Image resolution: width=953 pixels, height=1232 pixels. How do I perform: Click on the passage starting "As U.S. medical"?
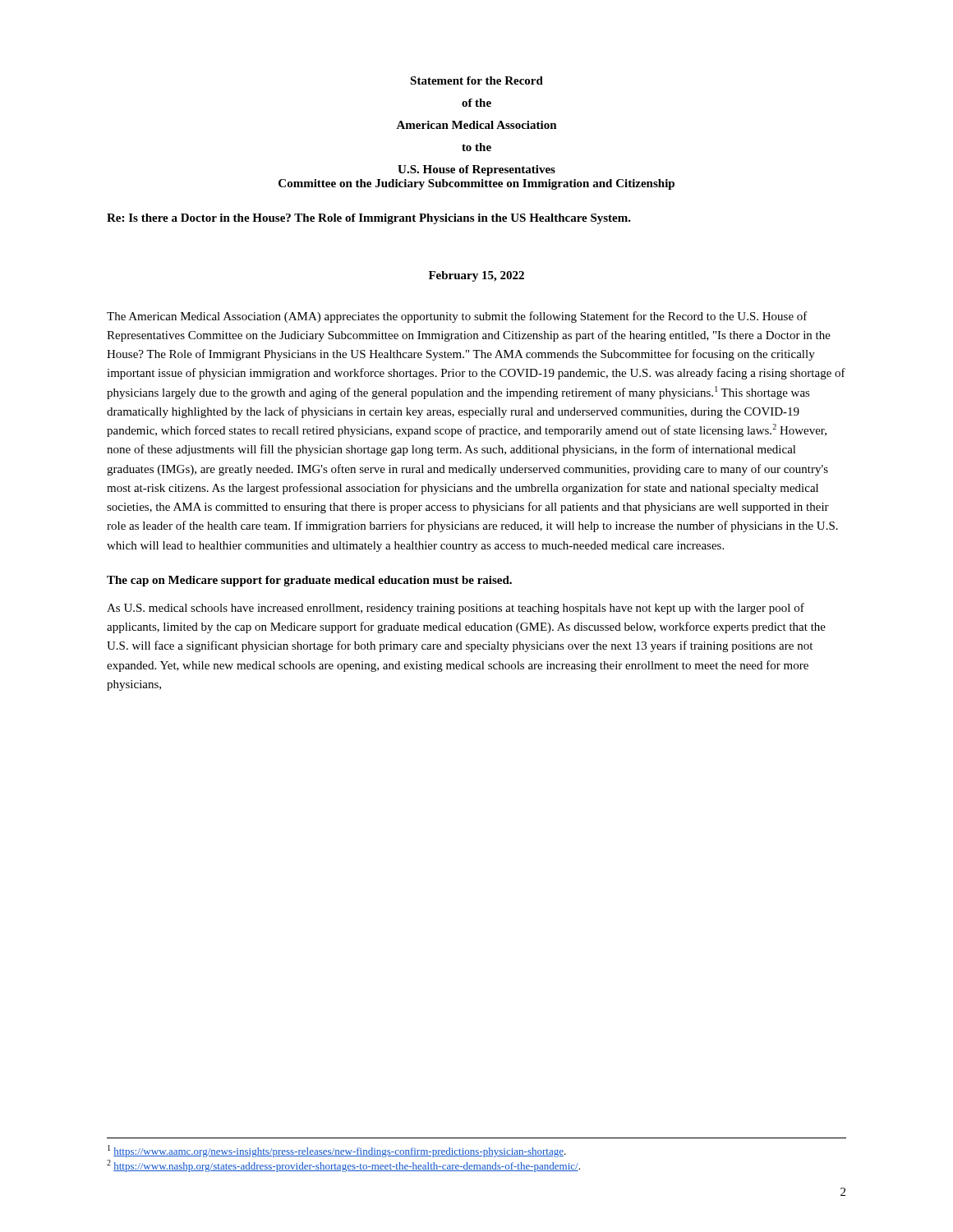pos(466,646)
